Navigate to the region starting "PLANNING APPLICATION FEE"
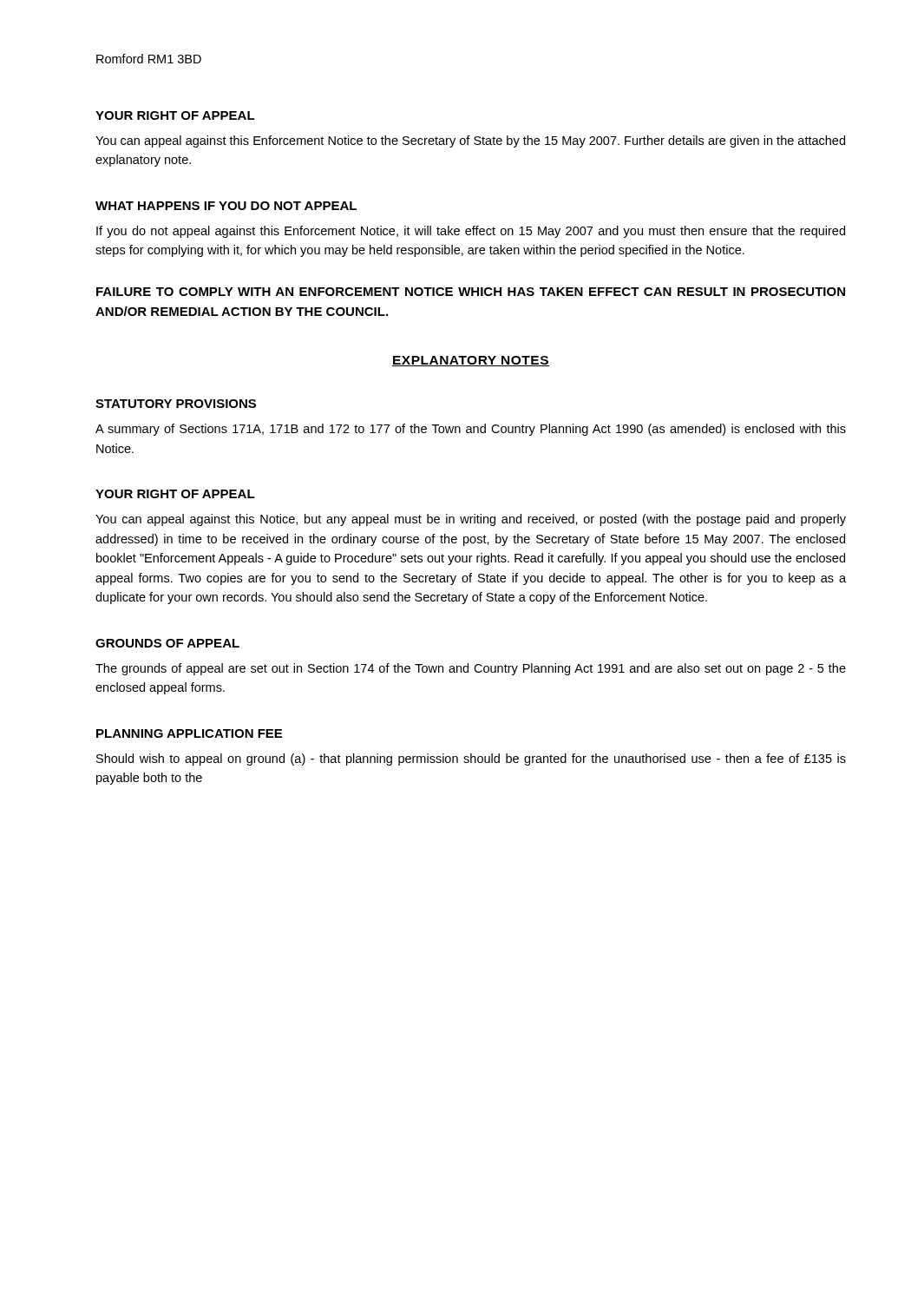The width and height of the screenshot is (924, 1302). [189, 733]
